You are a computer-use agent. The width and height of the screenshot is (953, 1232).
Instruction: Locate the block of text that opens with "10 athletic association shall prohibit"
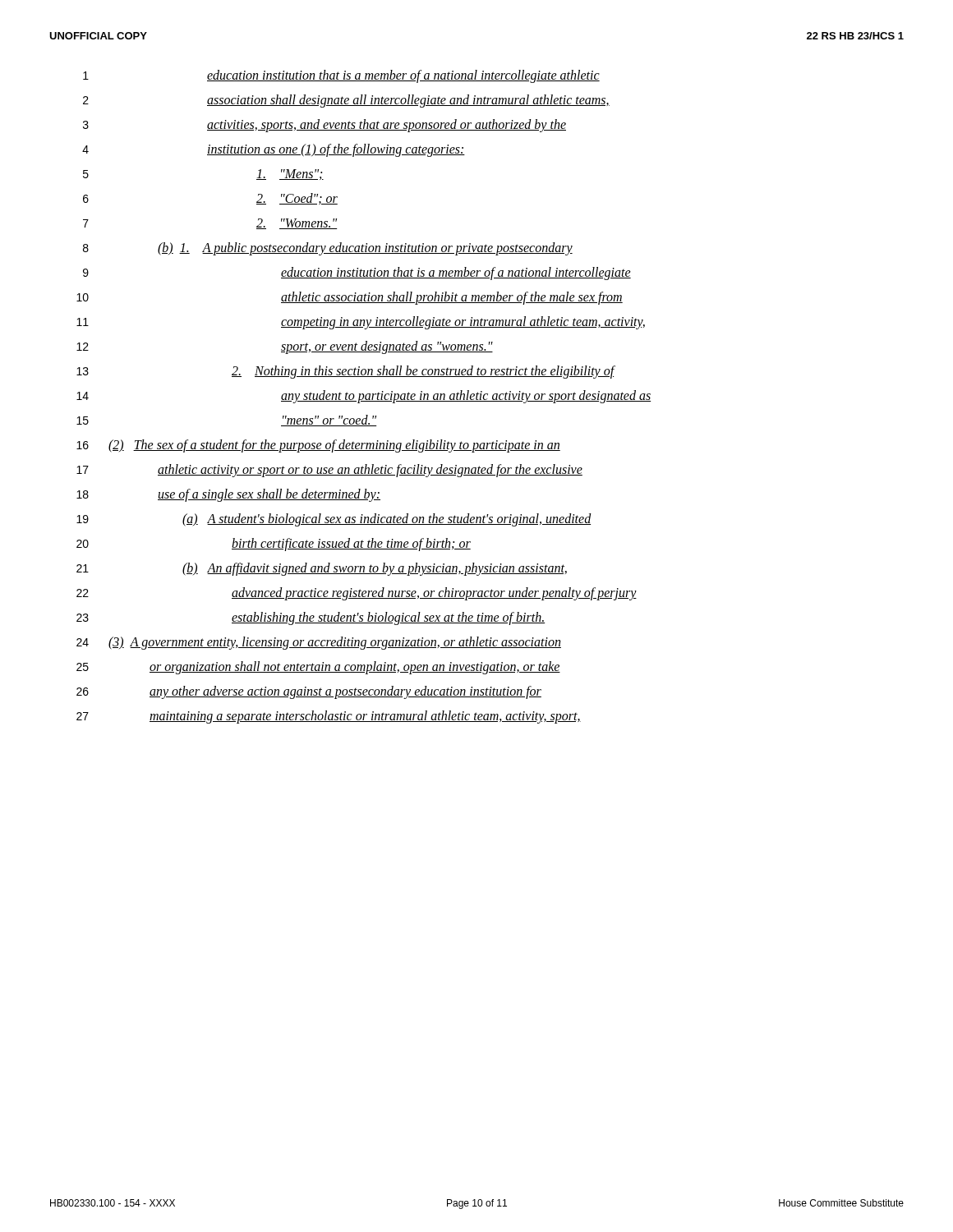pyautogui.click(x=476, y=298)
